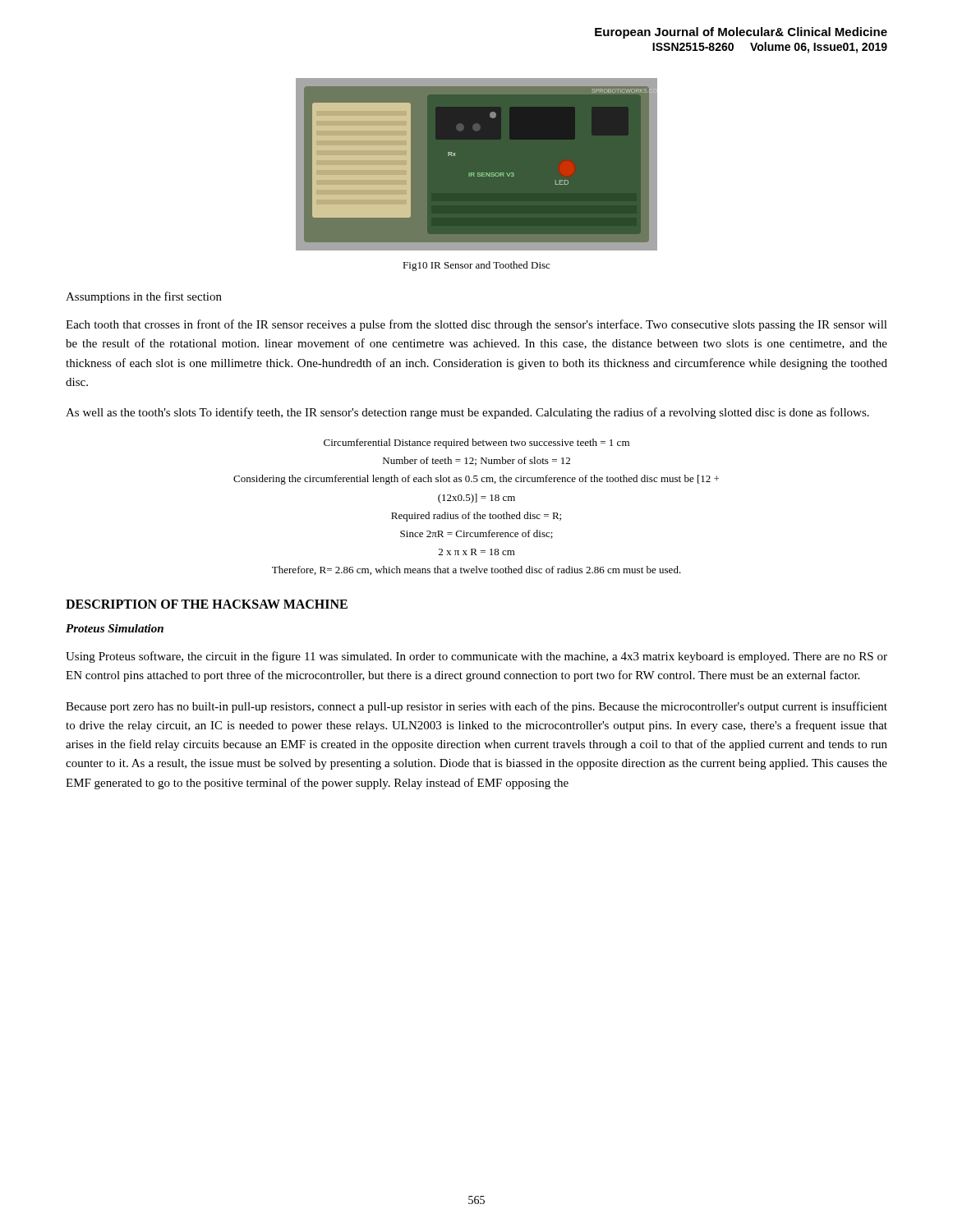Screen dimensions: 1232x953
Task: Click the photo
Action: [x=476, y=166]
